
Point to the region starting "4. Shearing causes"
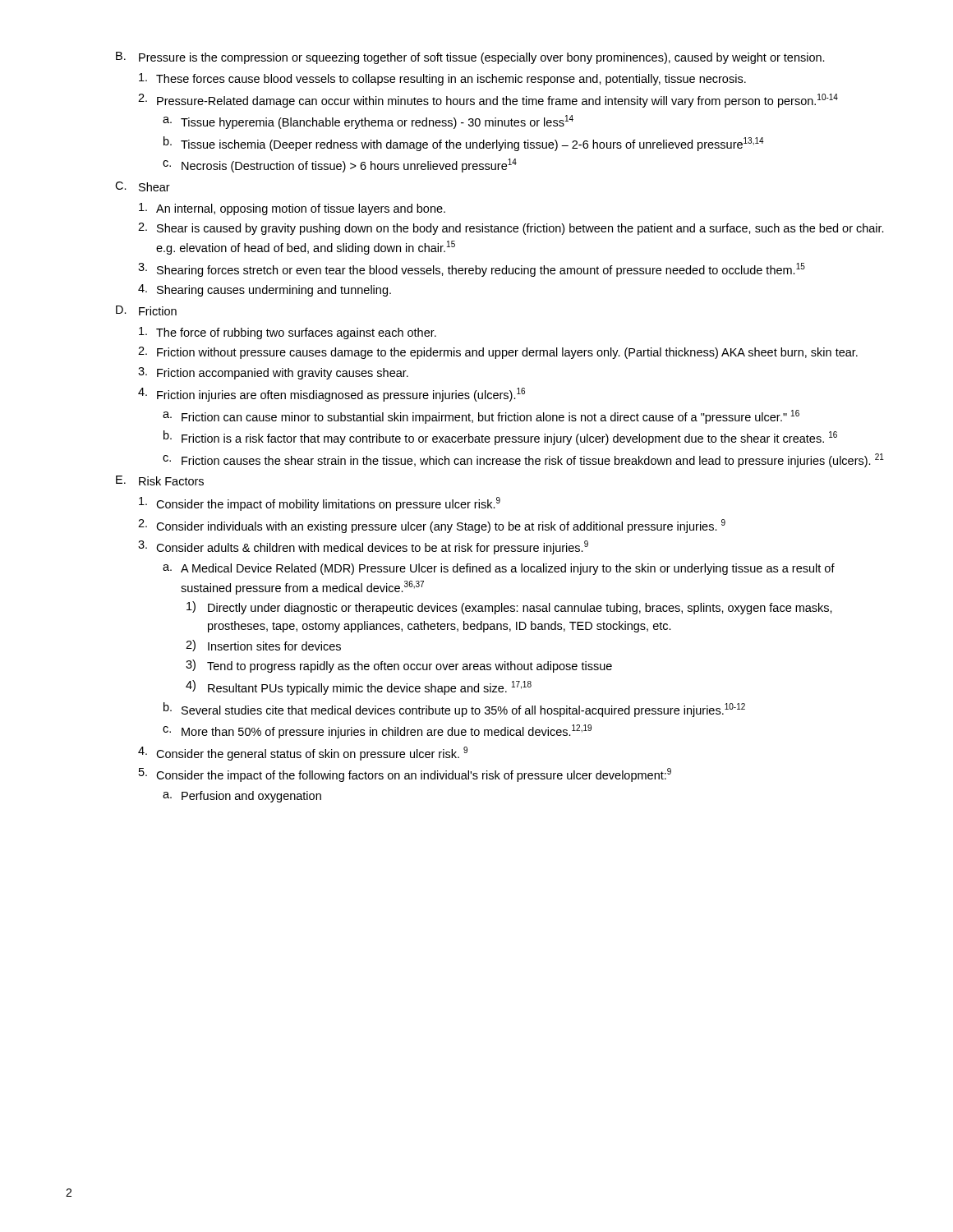click(x=265, y=290)
